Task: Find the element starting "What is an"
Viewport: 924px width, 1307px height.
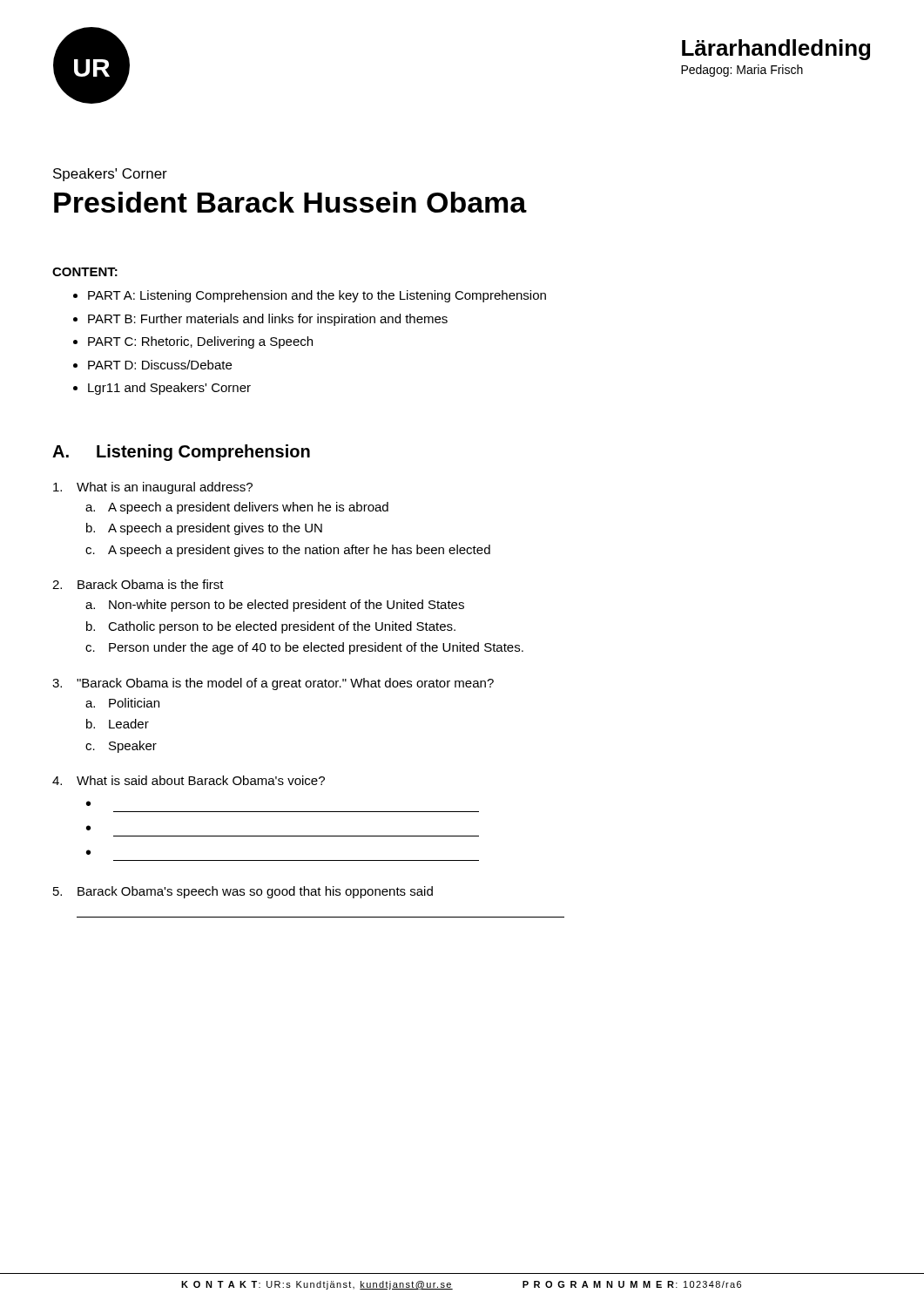Action: click(x=153, y=488)
